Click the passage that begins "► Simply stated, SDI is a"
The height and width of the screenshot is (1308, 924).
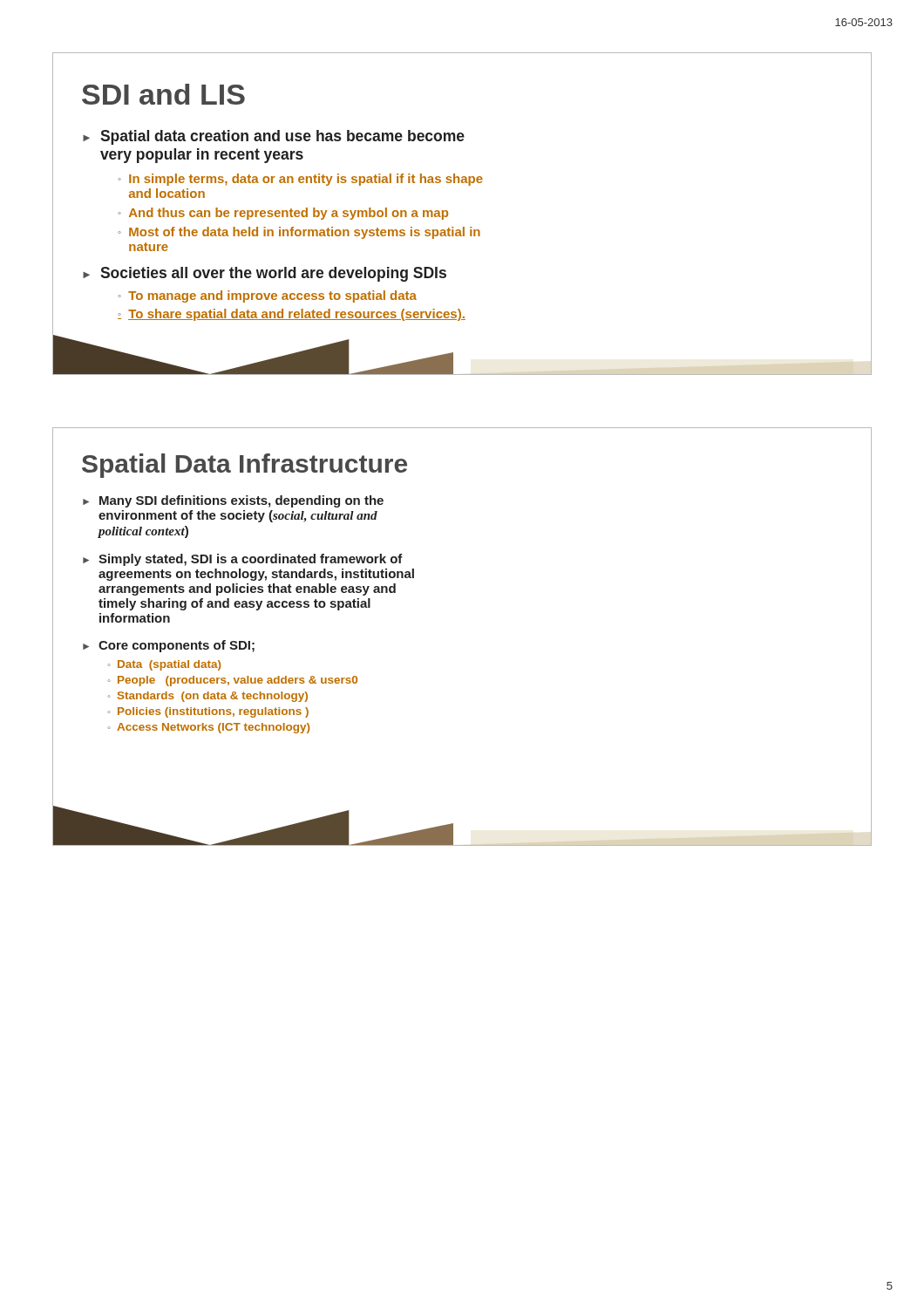pyautogui.click(x=248, y=588)
